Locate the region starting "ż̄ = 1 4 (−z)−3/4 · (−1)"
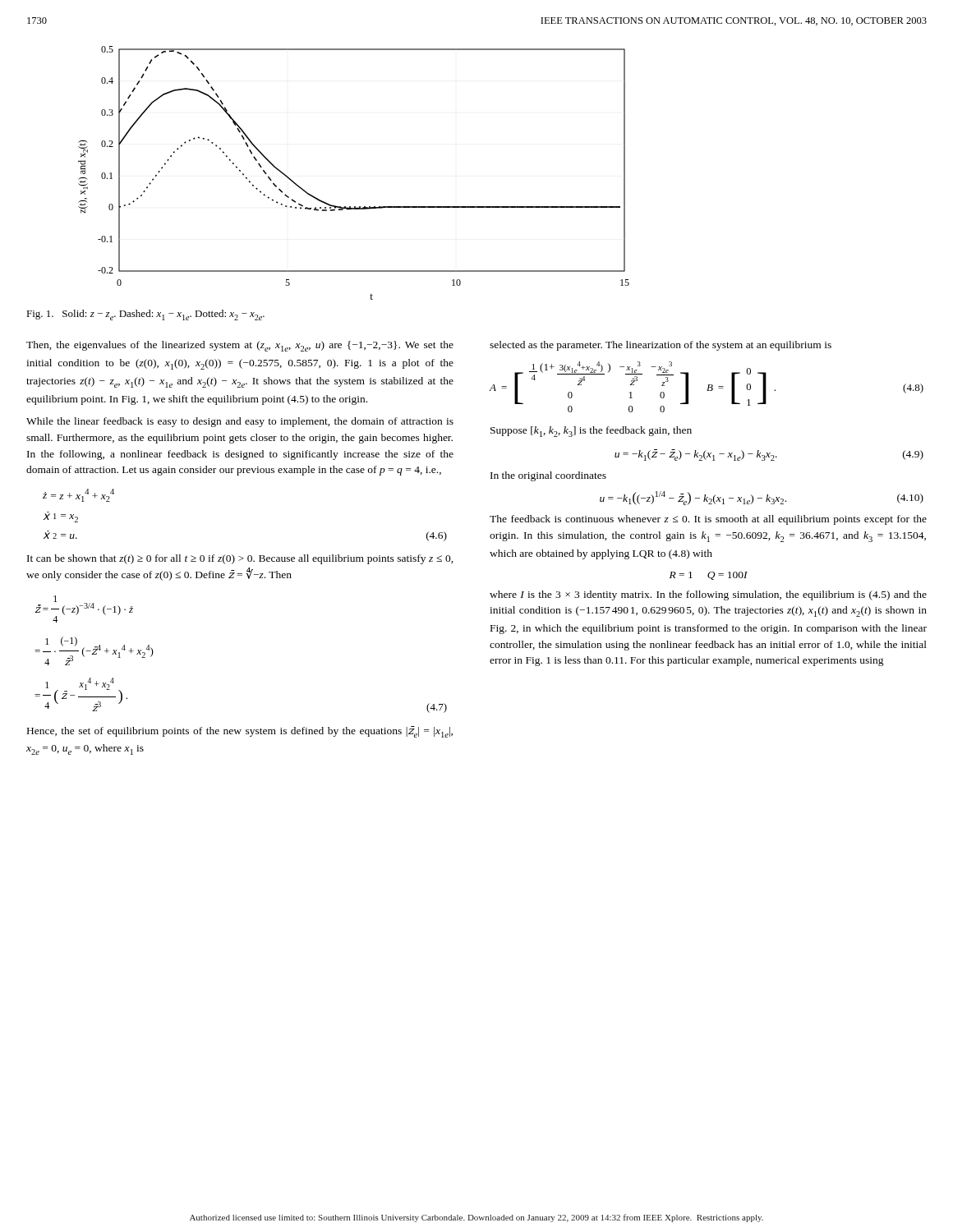Screen dimensions: 1232x953 (84, 609)
